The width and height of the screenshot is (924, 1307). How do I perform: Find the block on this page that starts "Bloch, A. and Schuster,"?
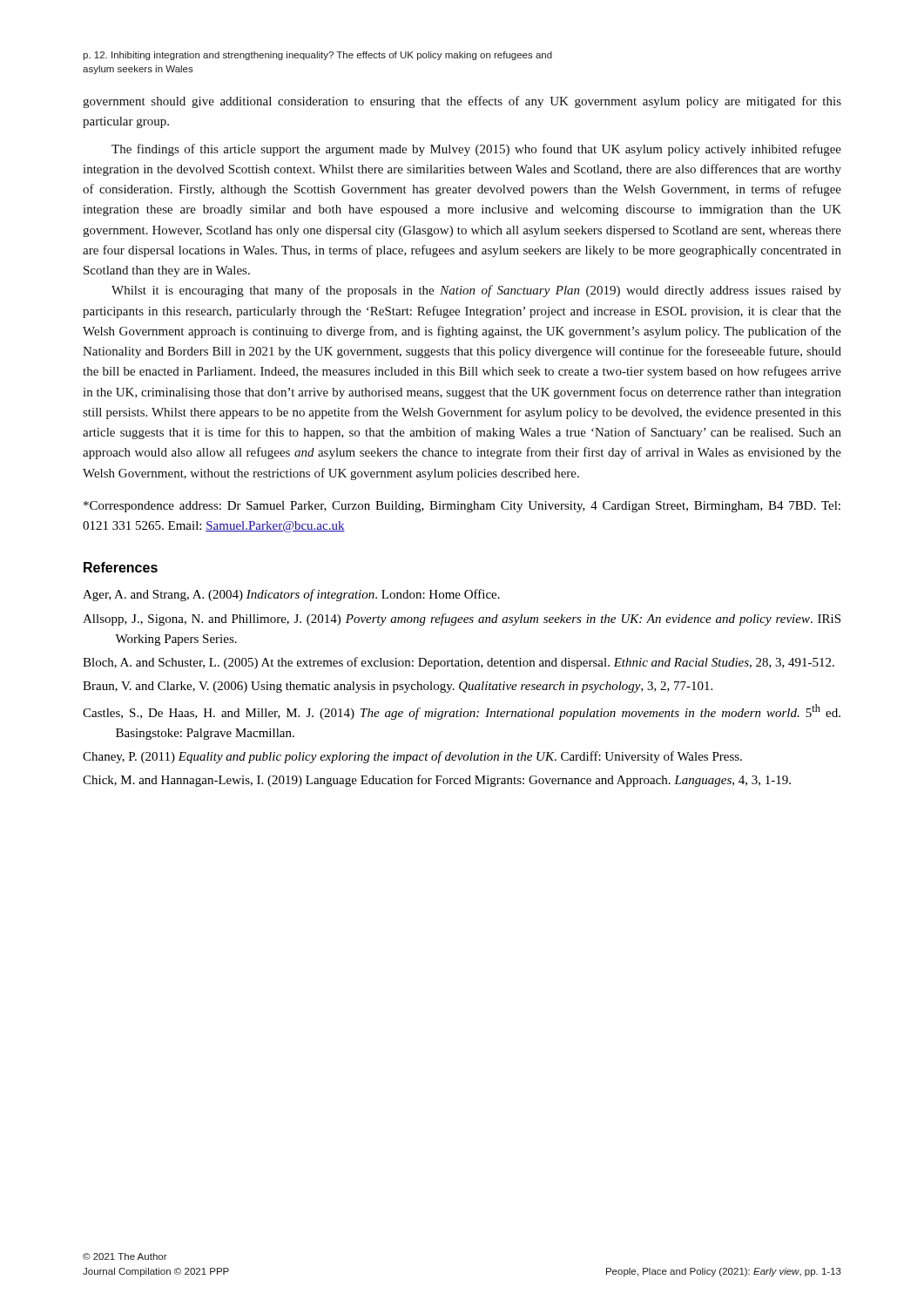pyautogui.click(x=462, y=663)
